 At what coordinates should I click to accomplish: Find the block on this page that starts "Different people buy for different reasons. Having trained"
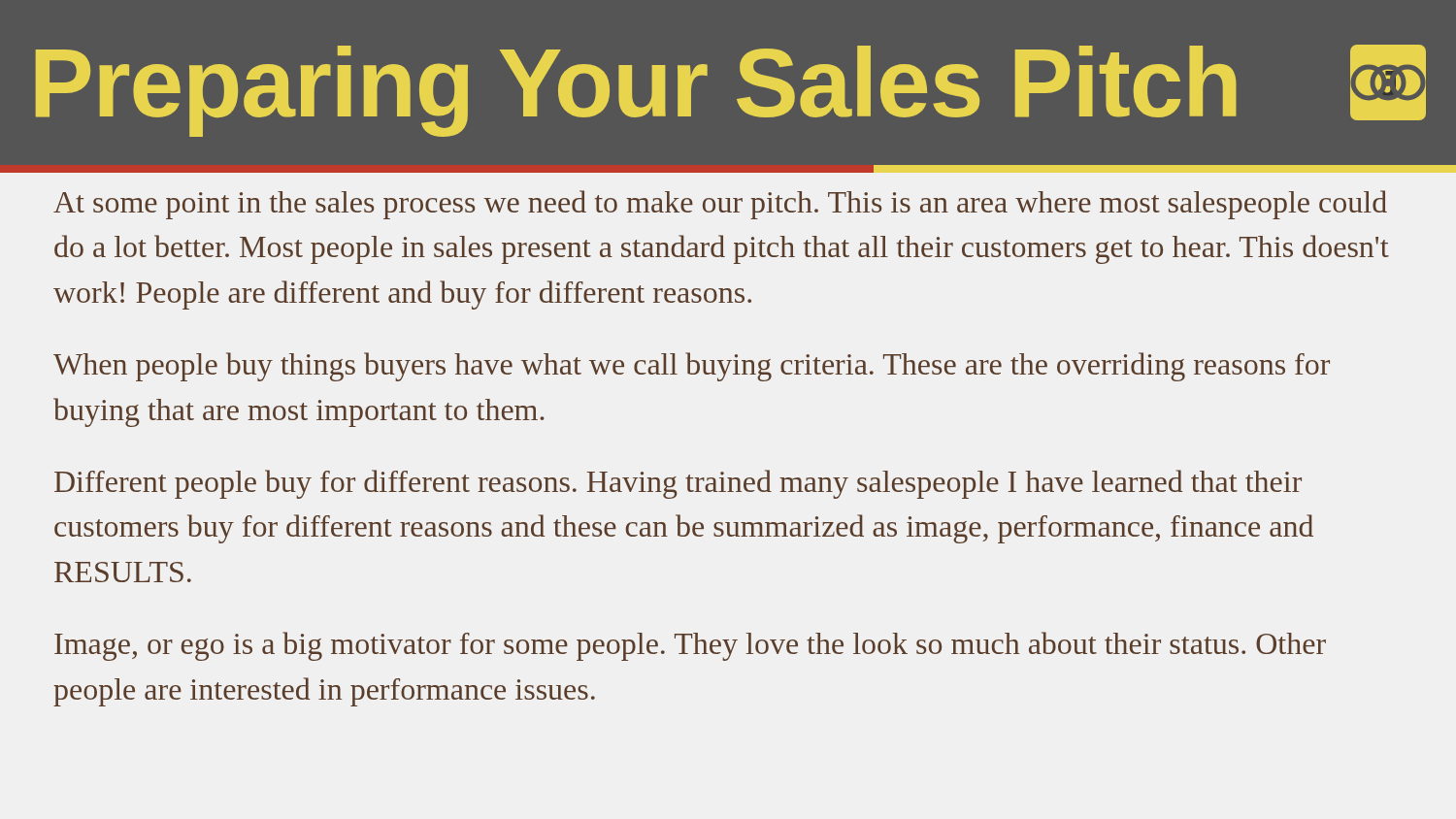(x=684, y=526)
